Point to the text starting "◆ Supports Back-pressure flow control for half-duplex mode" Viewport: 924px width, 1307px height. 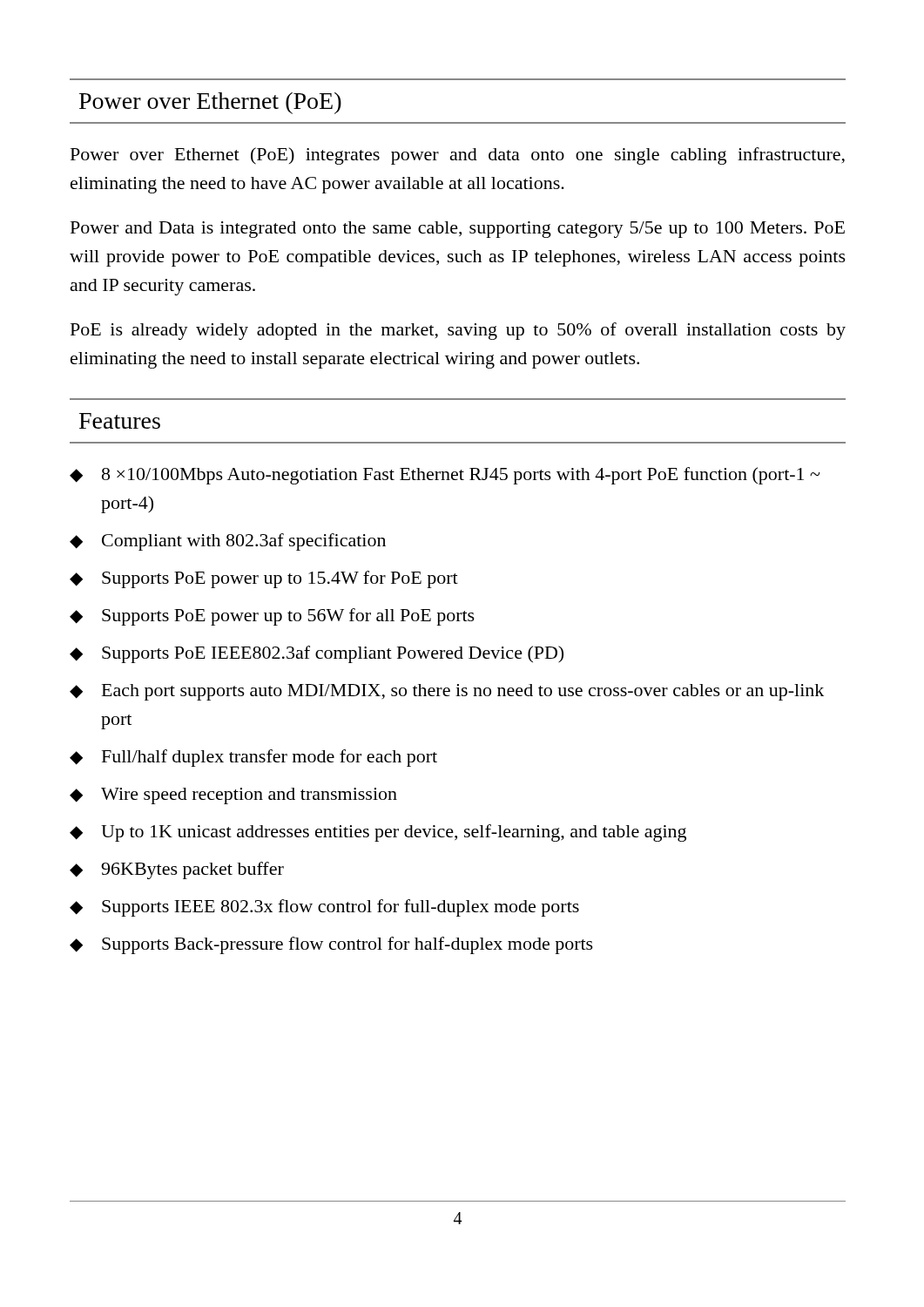tap(458, 943)
